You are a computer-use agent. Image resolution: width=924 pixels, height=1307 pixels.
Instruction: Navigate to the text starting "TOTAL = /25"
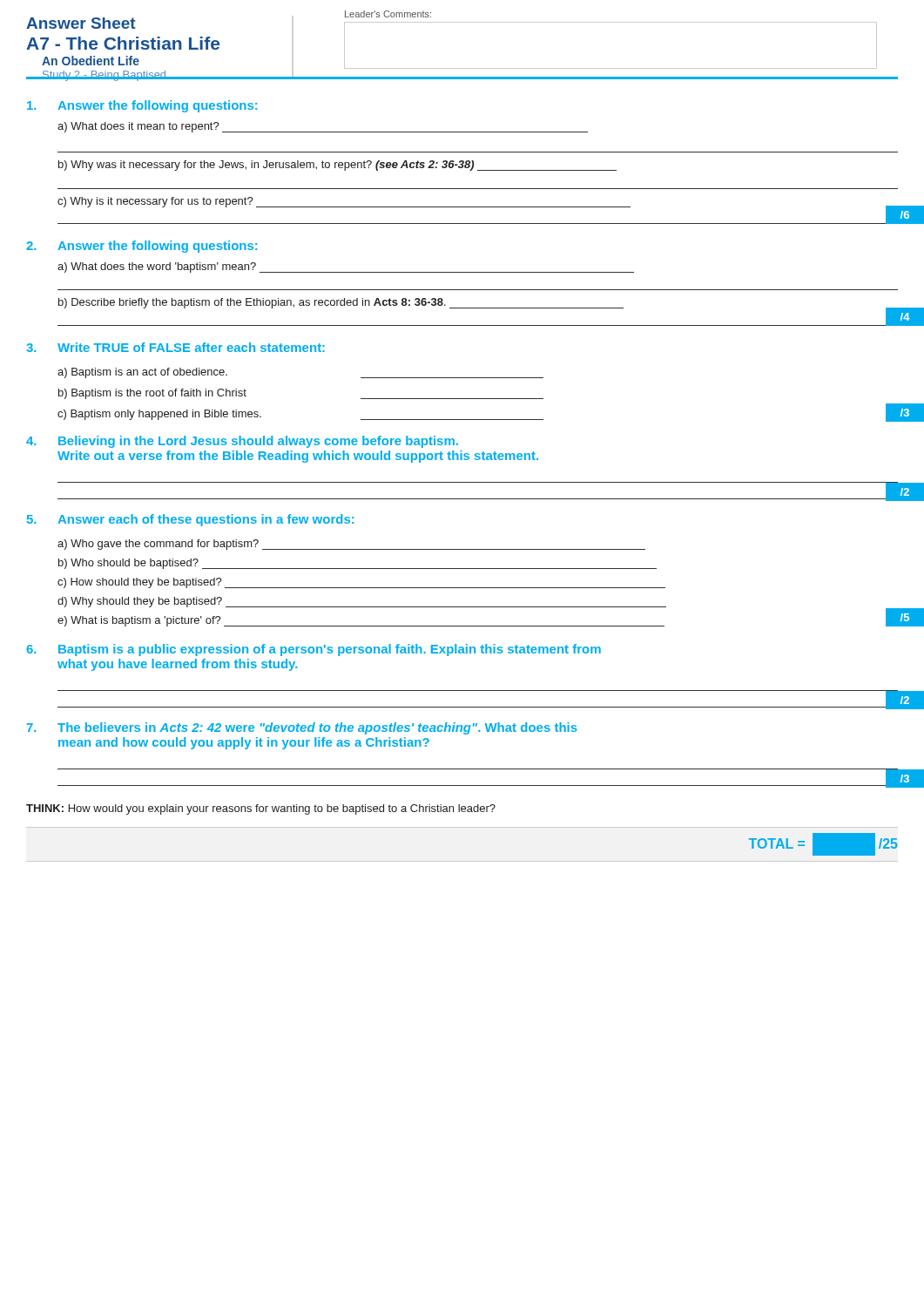823,844
